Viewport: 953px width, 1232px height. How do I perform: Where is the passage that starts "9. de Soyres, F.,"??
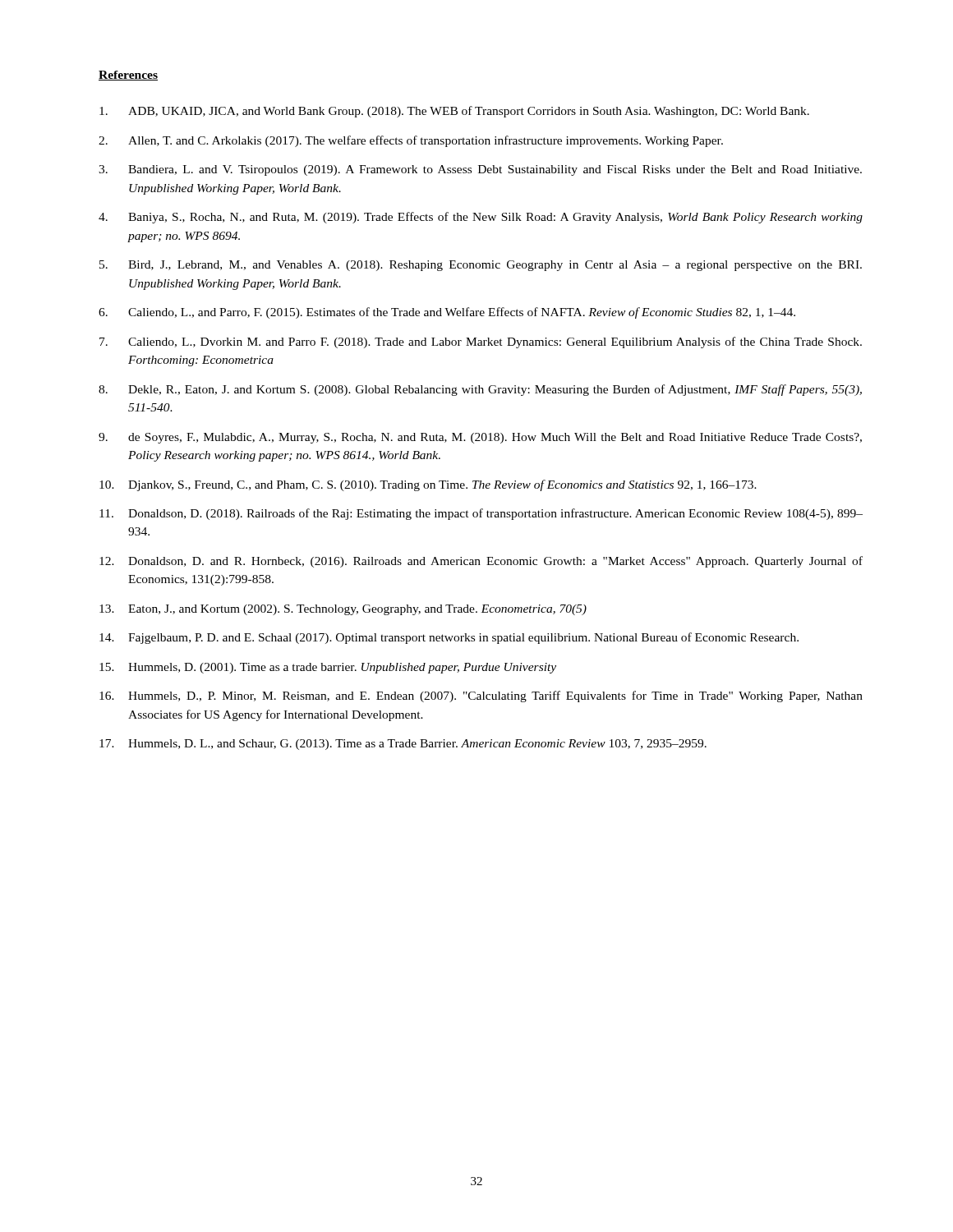481,446
